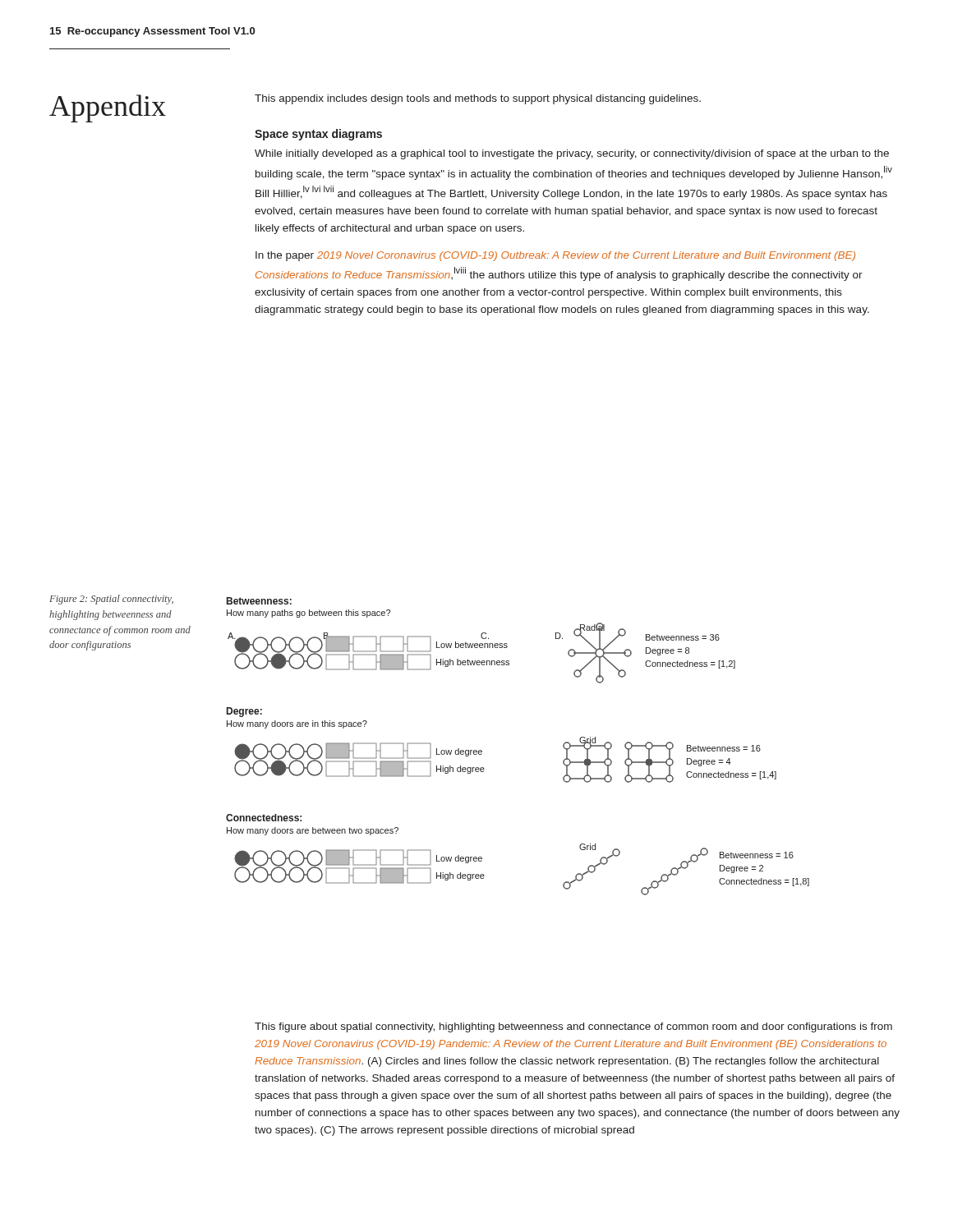Click on the text block containing "While initially developed as a graphical tool"
The width and height of the screenshot is (953, 1232).
pos(573,190)
